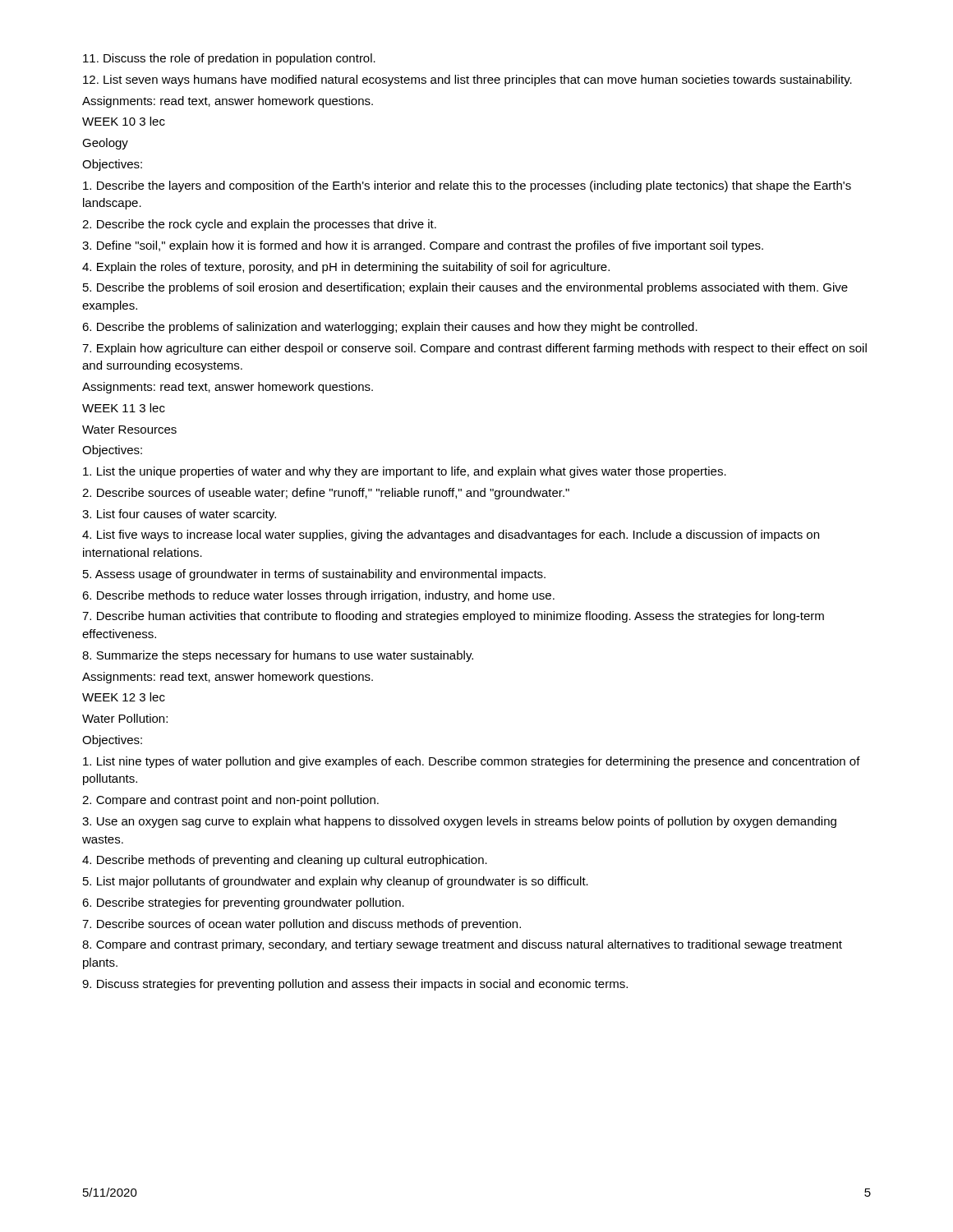The height and width of the screenshot is (1232, 953).
Task: Locate the list item containing "6. Describe strategies"
Action: [243, 902]
